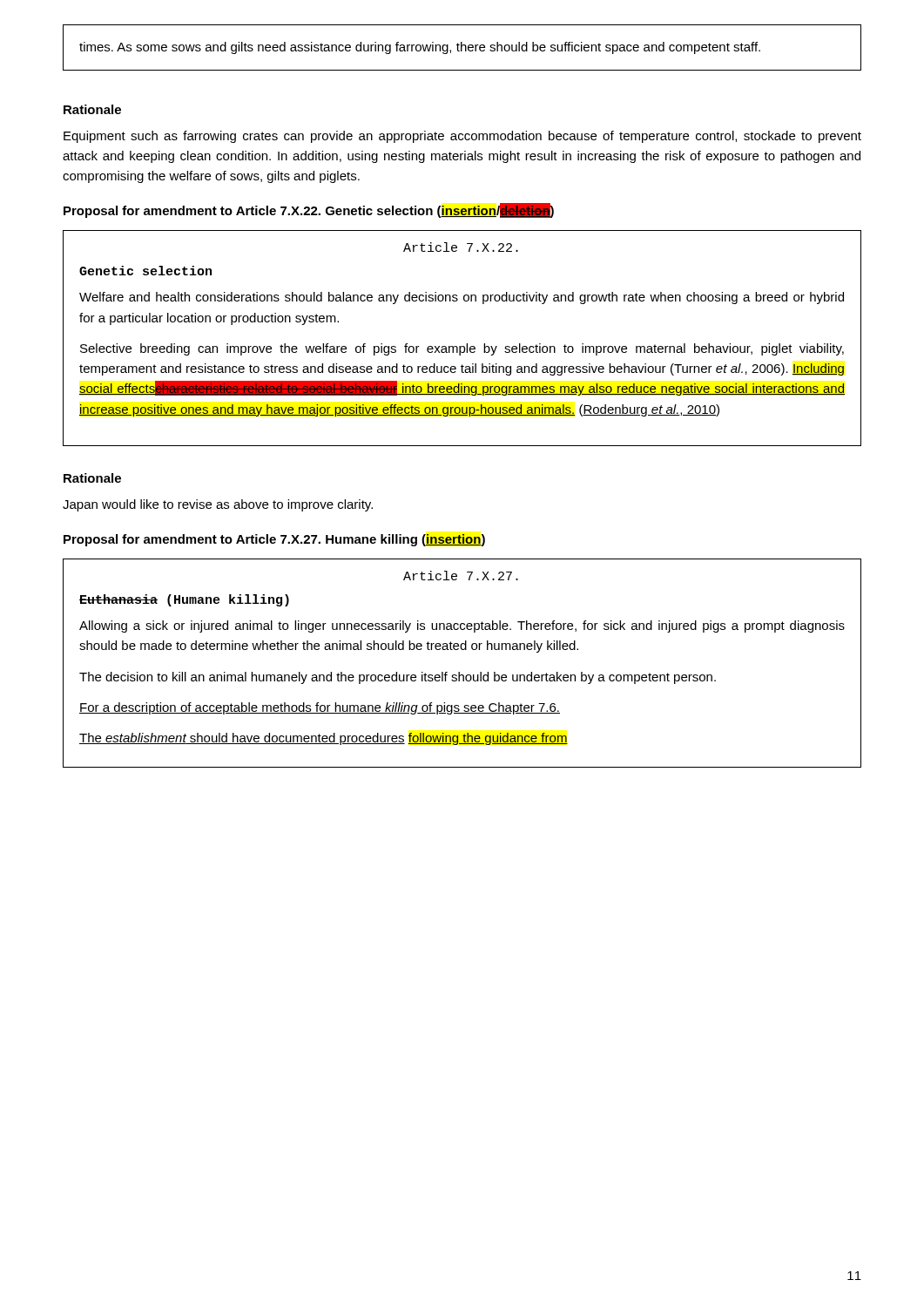
Task: Point to the block starting "times. As some sows"
Action: coord(462,47)
